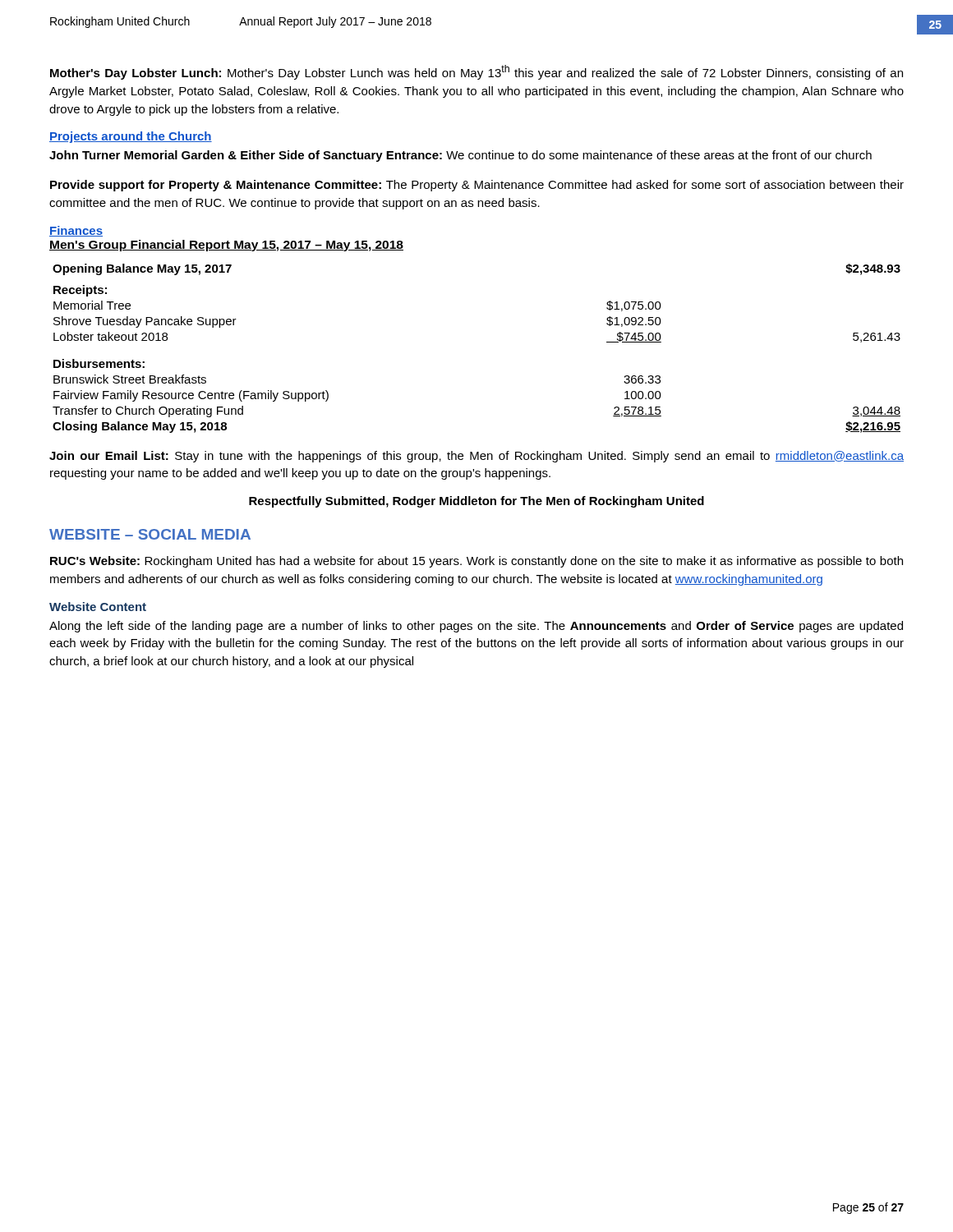The image size is (953, 1232).
Task: Click on the region starting "Provide support for Property"
Action: tap(476, 193)
